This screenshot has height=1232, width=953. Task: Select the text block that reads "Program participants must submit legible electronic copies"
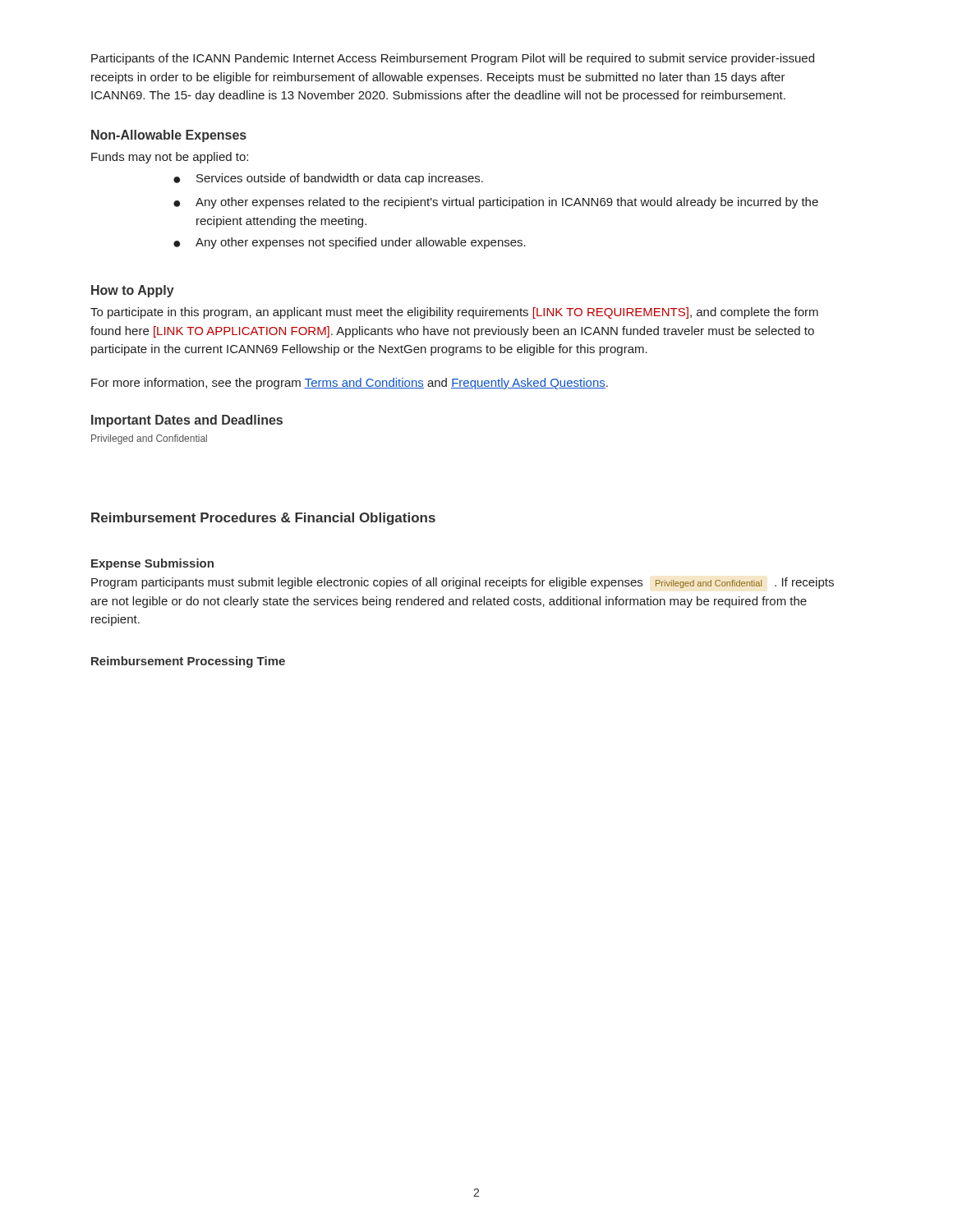pos(462,601)
